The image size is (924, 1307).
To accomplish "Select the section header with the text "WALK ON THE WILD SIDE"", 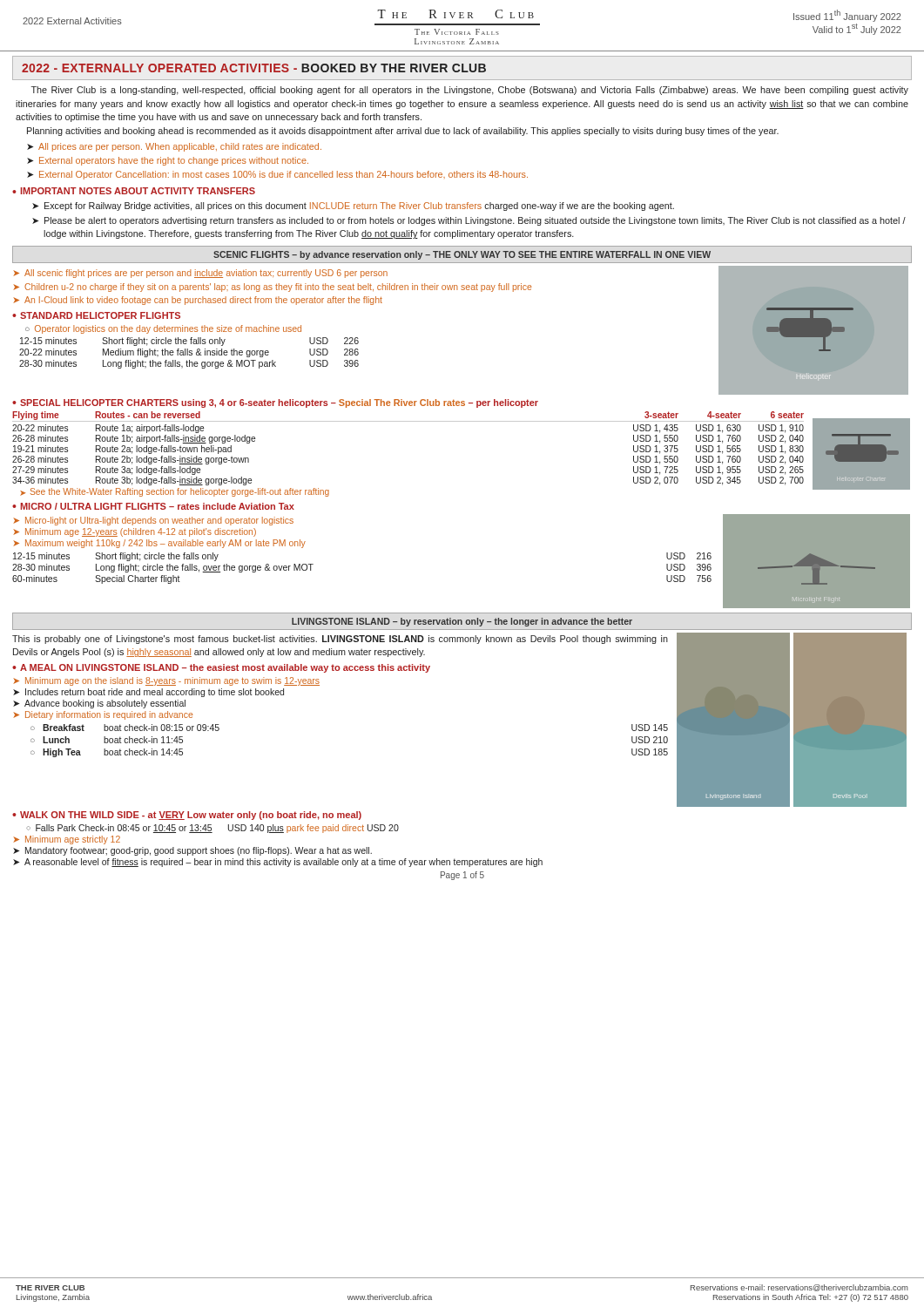I will click(x=191, y=815).
